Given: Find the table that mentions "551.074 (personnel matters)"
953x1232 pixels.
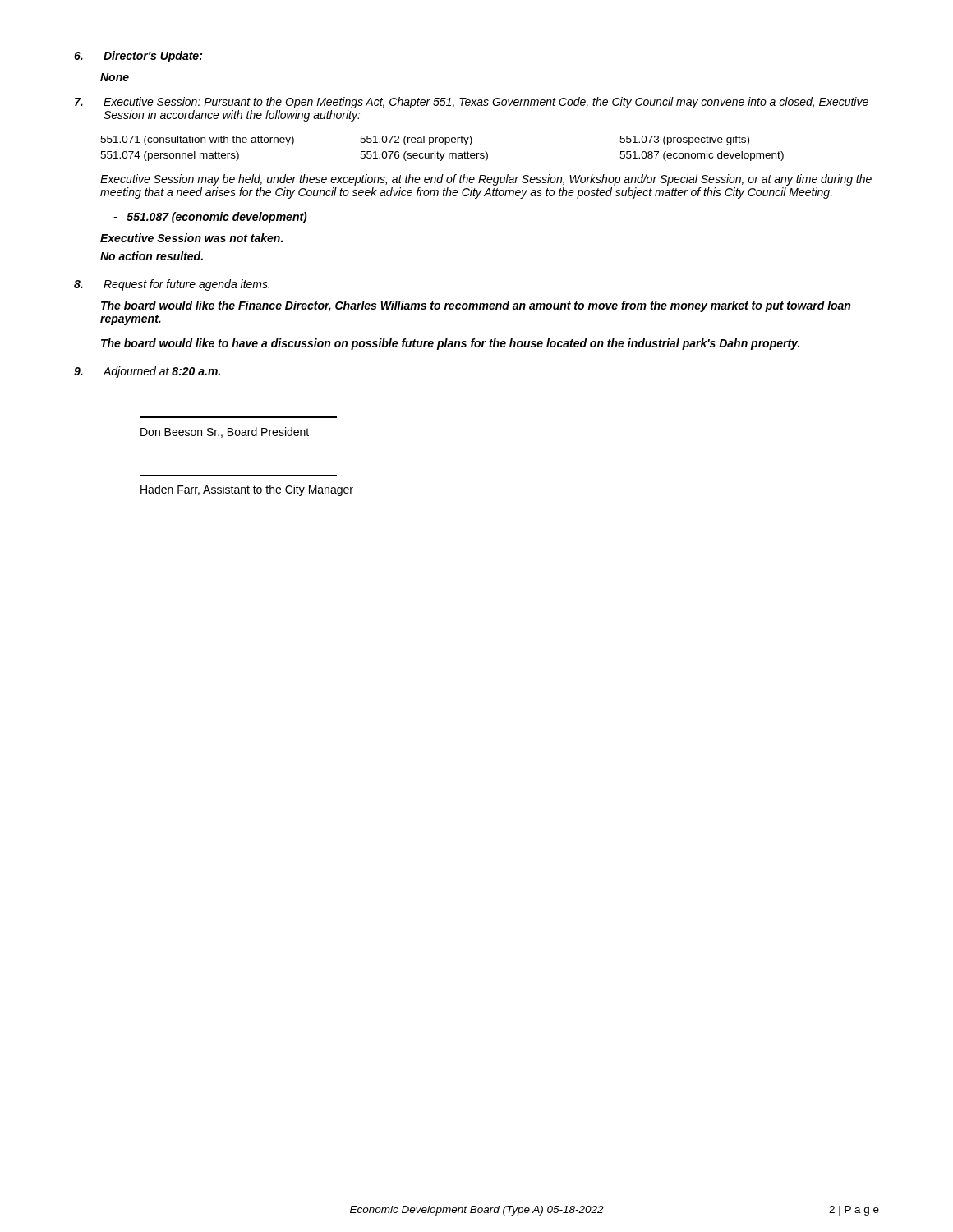Looking at the screenshot, I should click(476, 147).
